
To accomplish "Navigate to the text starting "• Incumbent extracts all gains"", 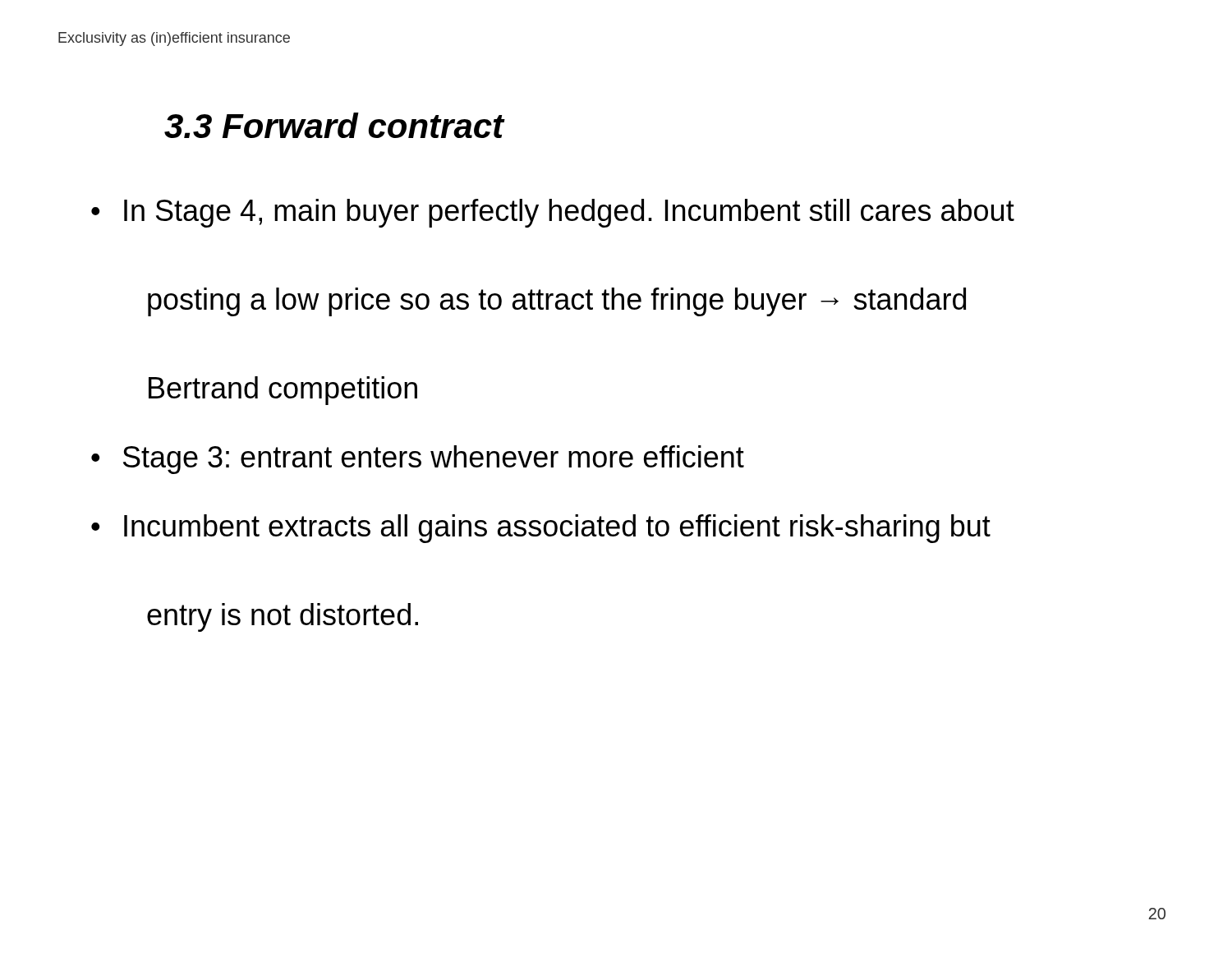I will click(541, 529).
